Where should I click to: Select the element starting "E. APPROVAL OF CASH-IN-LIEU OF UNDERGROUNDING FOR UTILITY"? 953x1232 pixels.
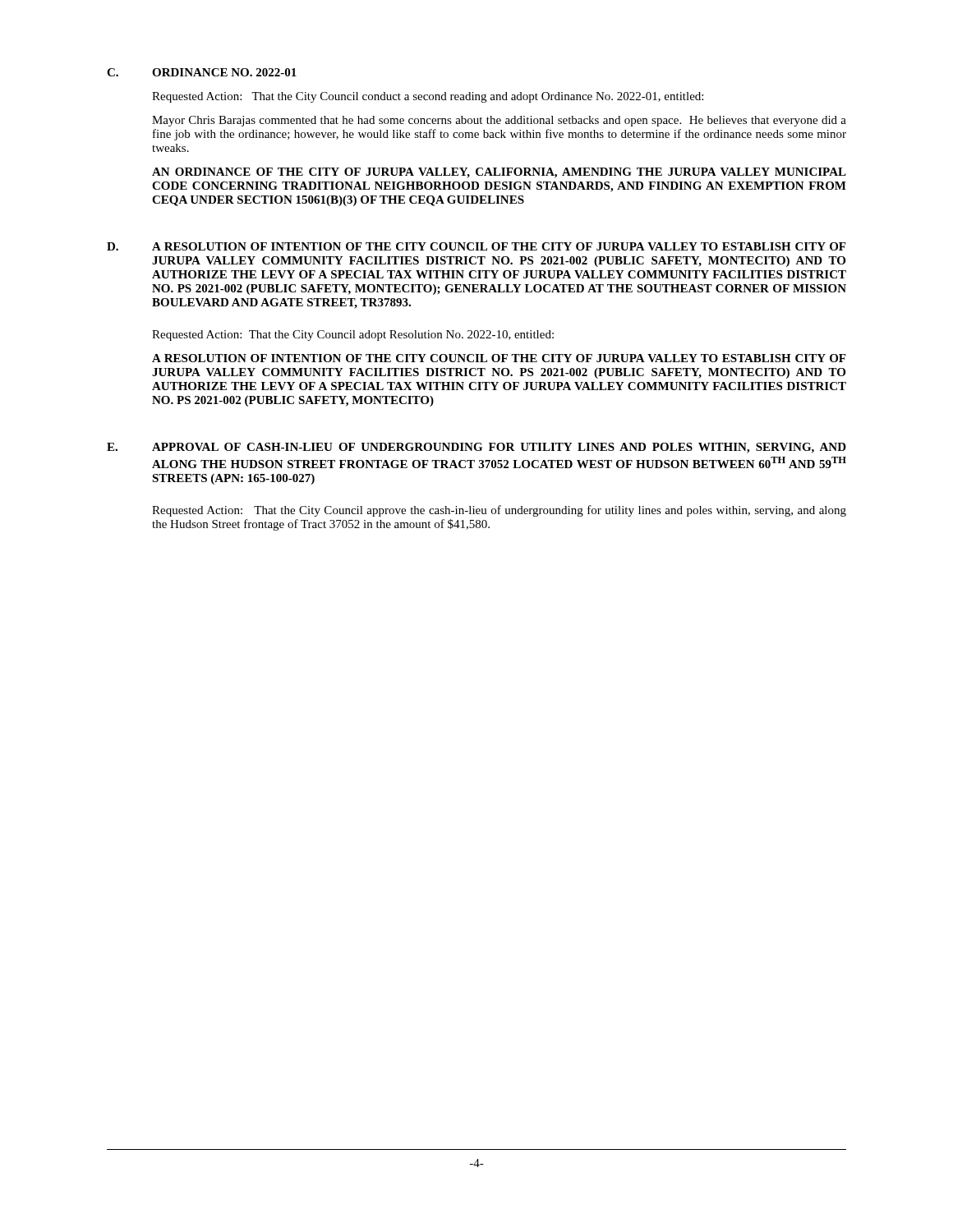tap(476, 467)
